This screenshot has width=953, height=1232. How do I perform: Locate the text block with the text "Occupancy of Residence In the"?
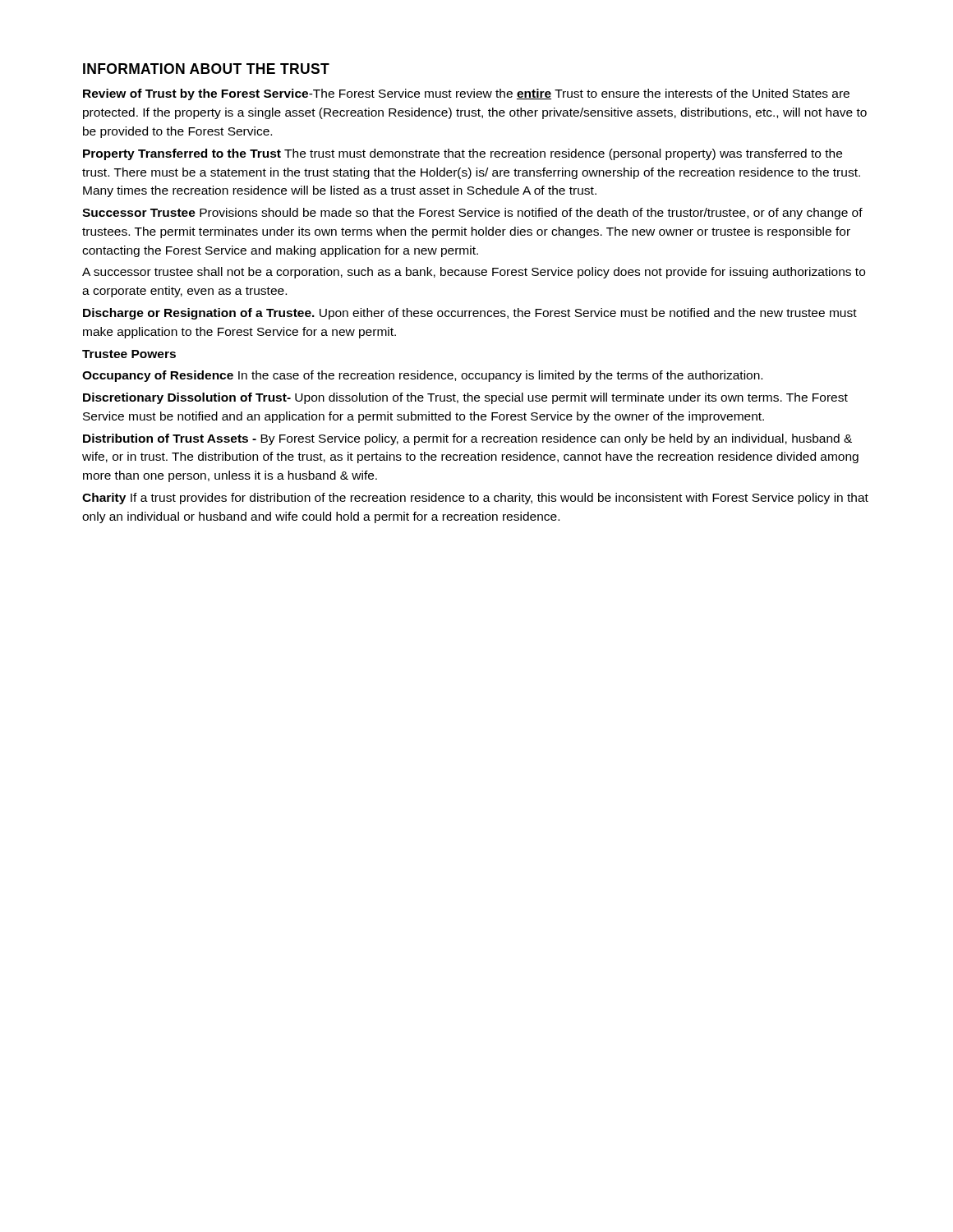[x=476, y=376]
